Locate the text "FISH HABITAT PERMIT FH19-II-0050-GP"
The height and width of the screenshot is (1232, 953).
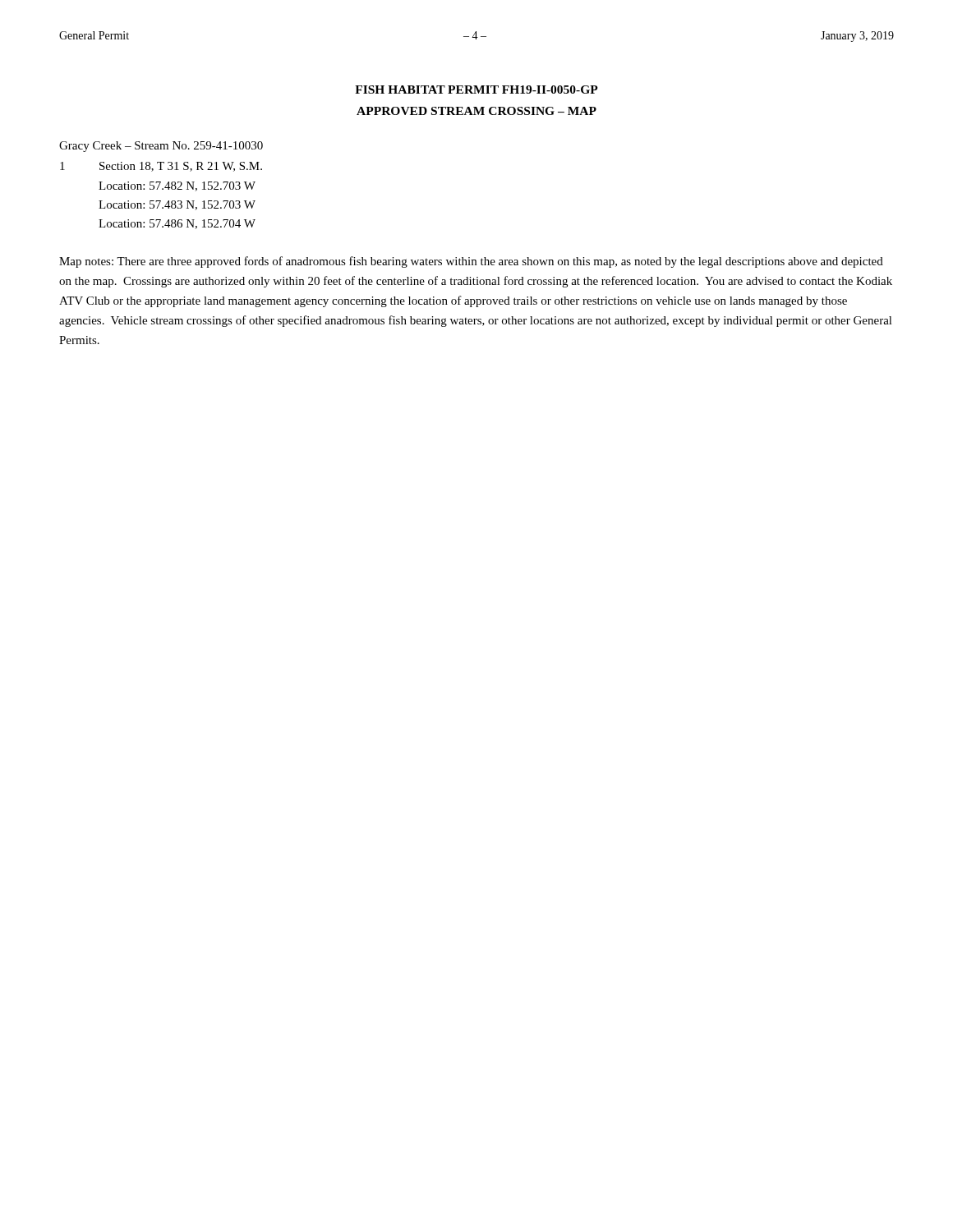pyautogui.click(x=476, y=89)
